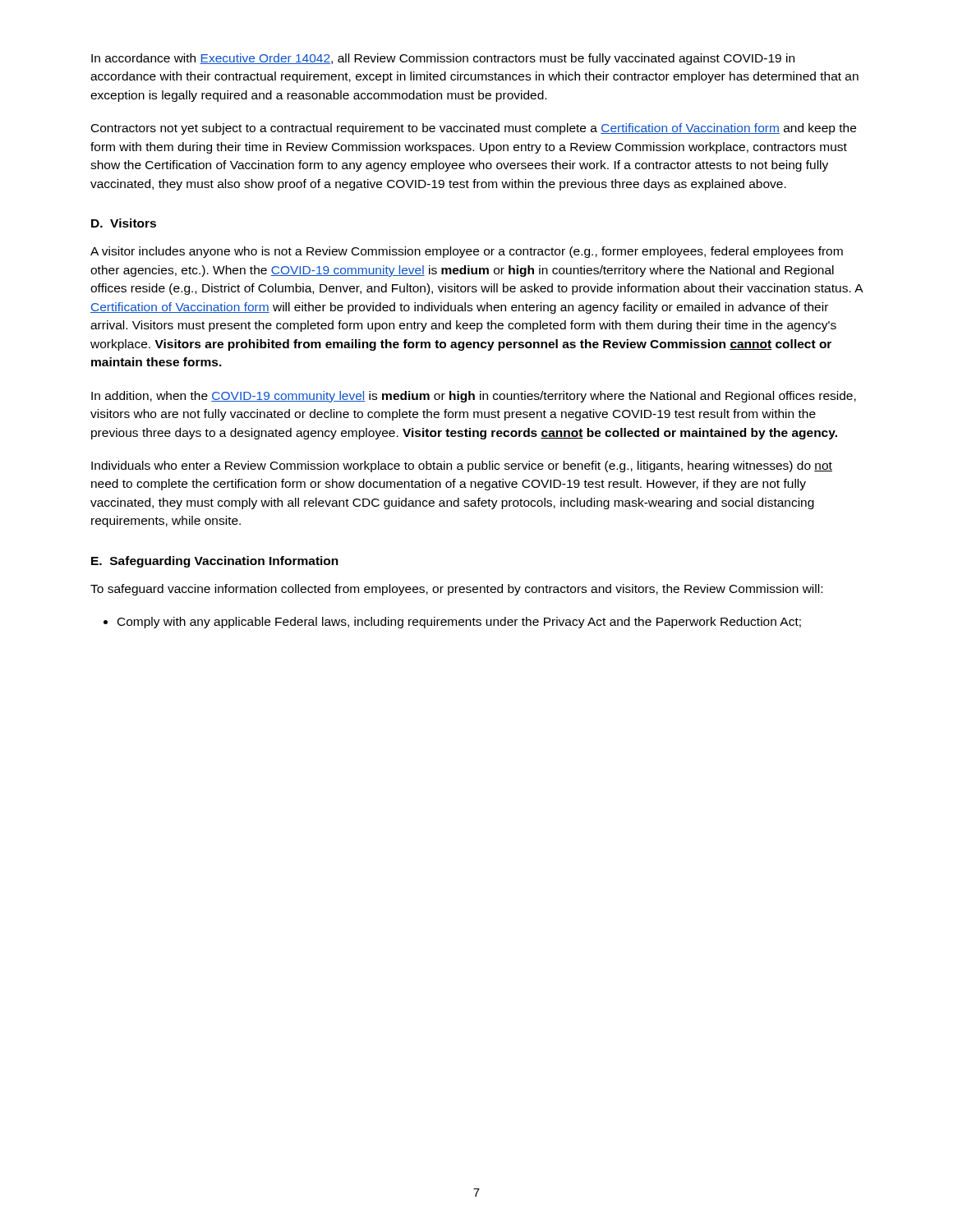Find "E. Safeguarding Vaccination Information" on this page
This screenshot has width=953, height=1232.
point(215,560)
